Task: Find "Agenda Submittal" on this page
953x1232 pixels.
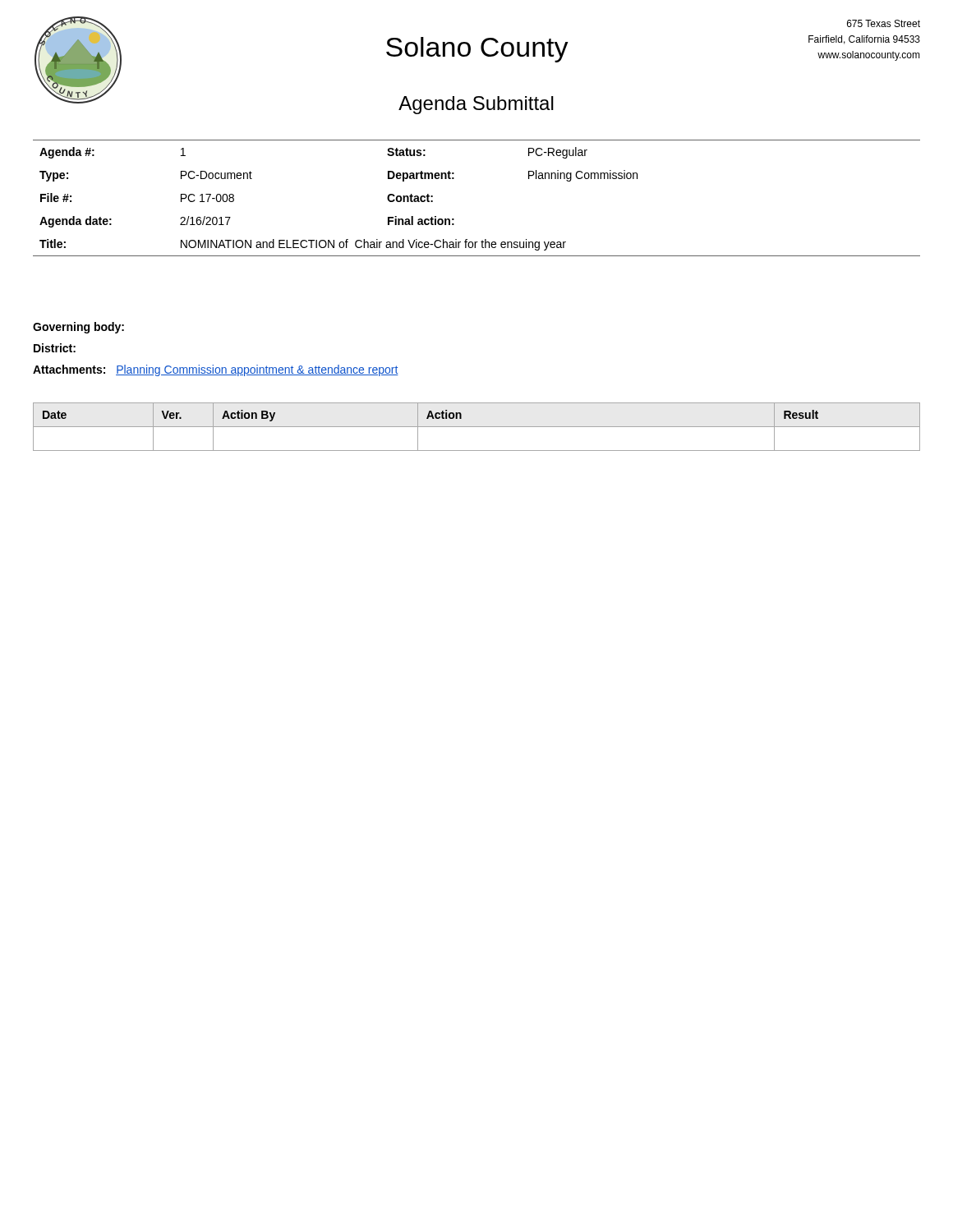Action: tap(476, 103)
